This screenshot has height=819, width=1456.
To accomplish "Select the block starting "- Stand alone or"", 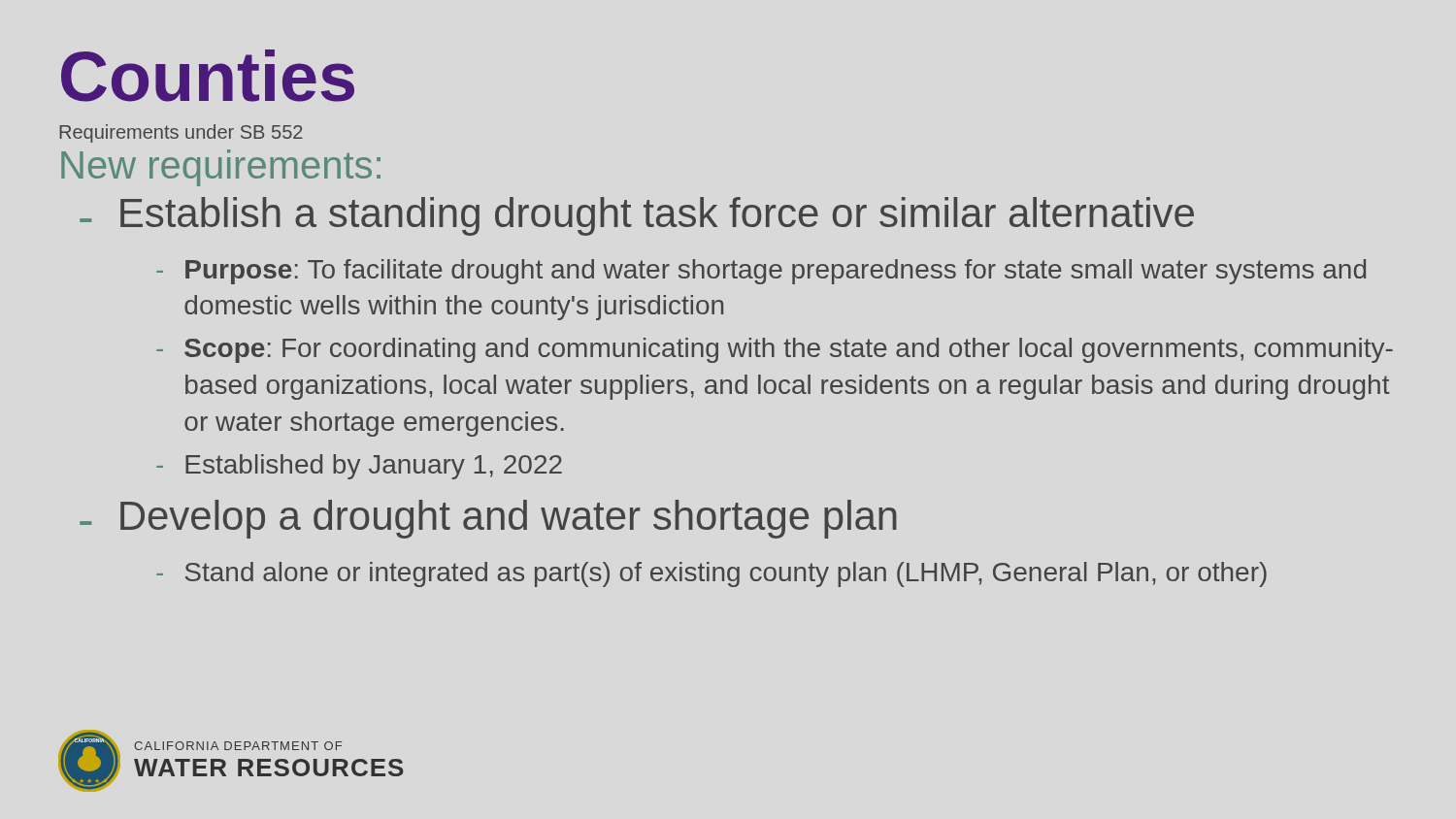I will 712,572.
